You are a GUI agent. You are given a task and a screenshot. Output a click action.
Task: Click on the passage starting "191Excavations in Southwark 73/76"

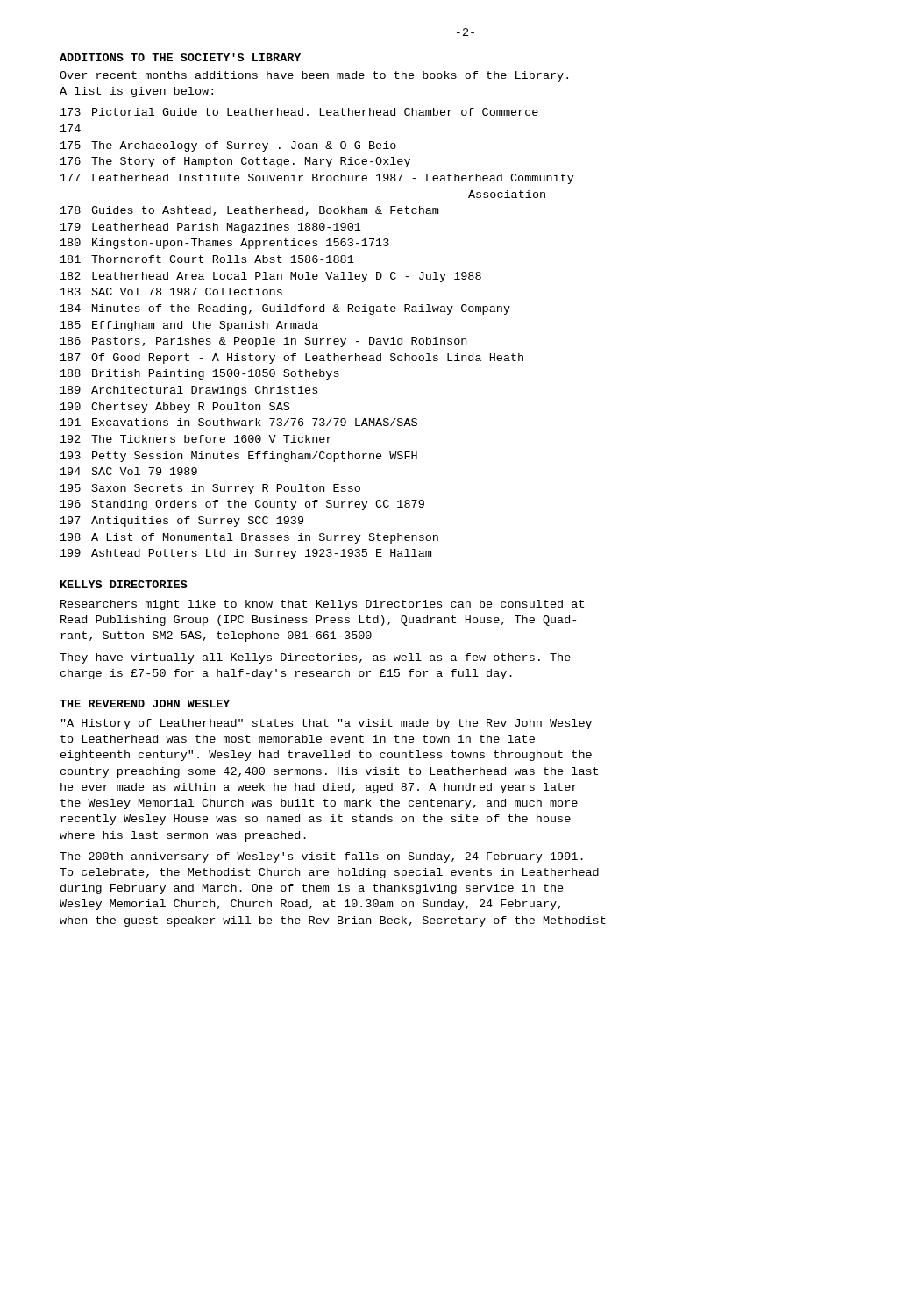click(x=239, y=422)
